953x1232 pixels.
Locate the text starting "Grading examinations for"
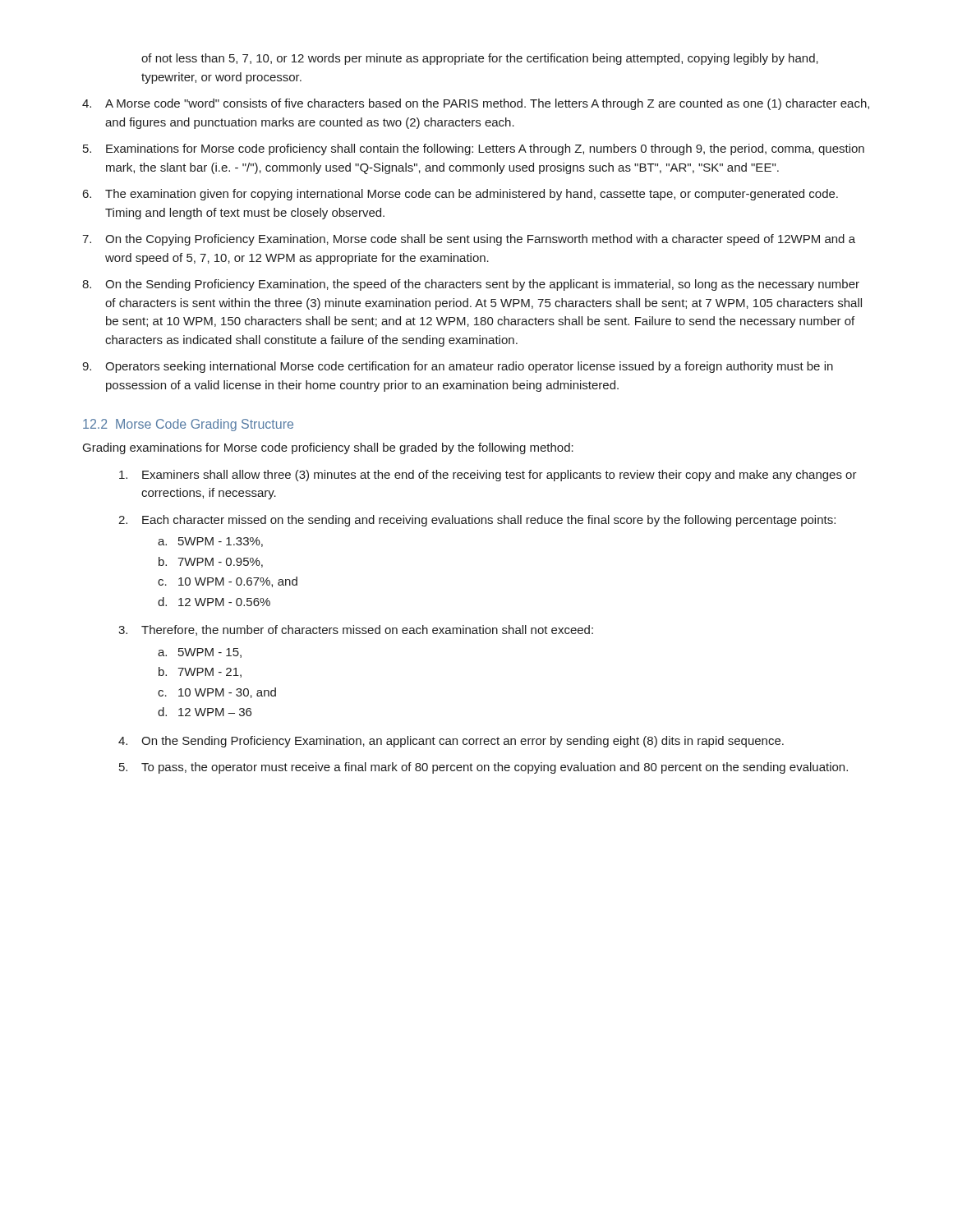point(328,447)
